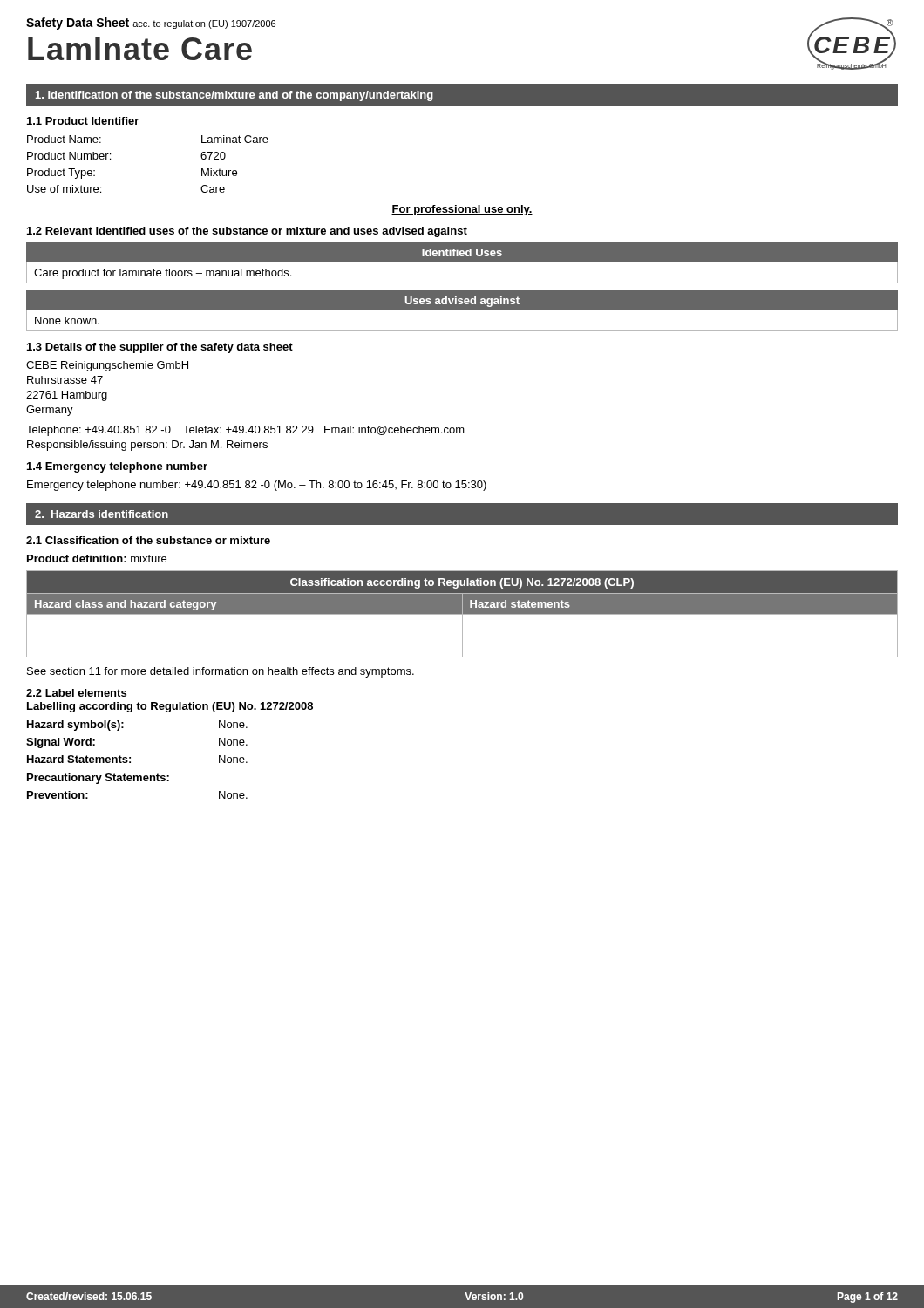Find the table that mentions "Uses advised against None"
The height and width of the screenshot is (1308, 924).
point(462,311)
